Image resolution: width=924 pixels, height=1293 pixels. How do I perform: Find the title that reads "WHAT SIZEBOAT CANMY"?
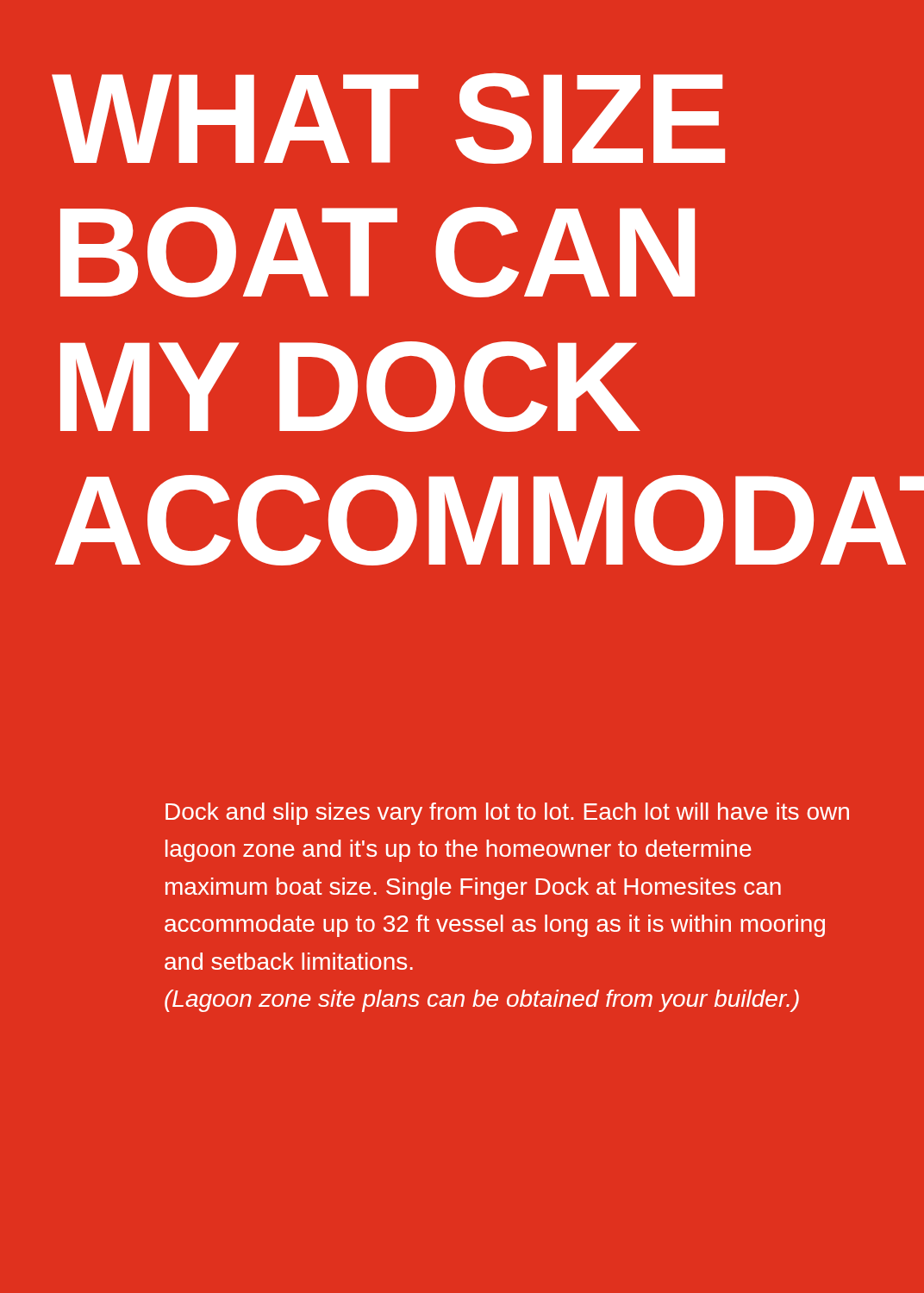coord(462,320)
